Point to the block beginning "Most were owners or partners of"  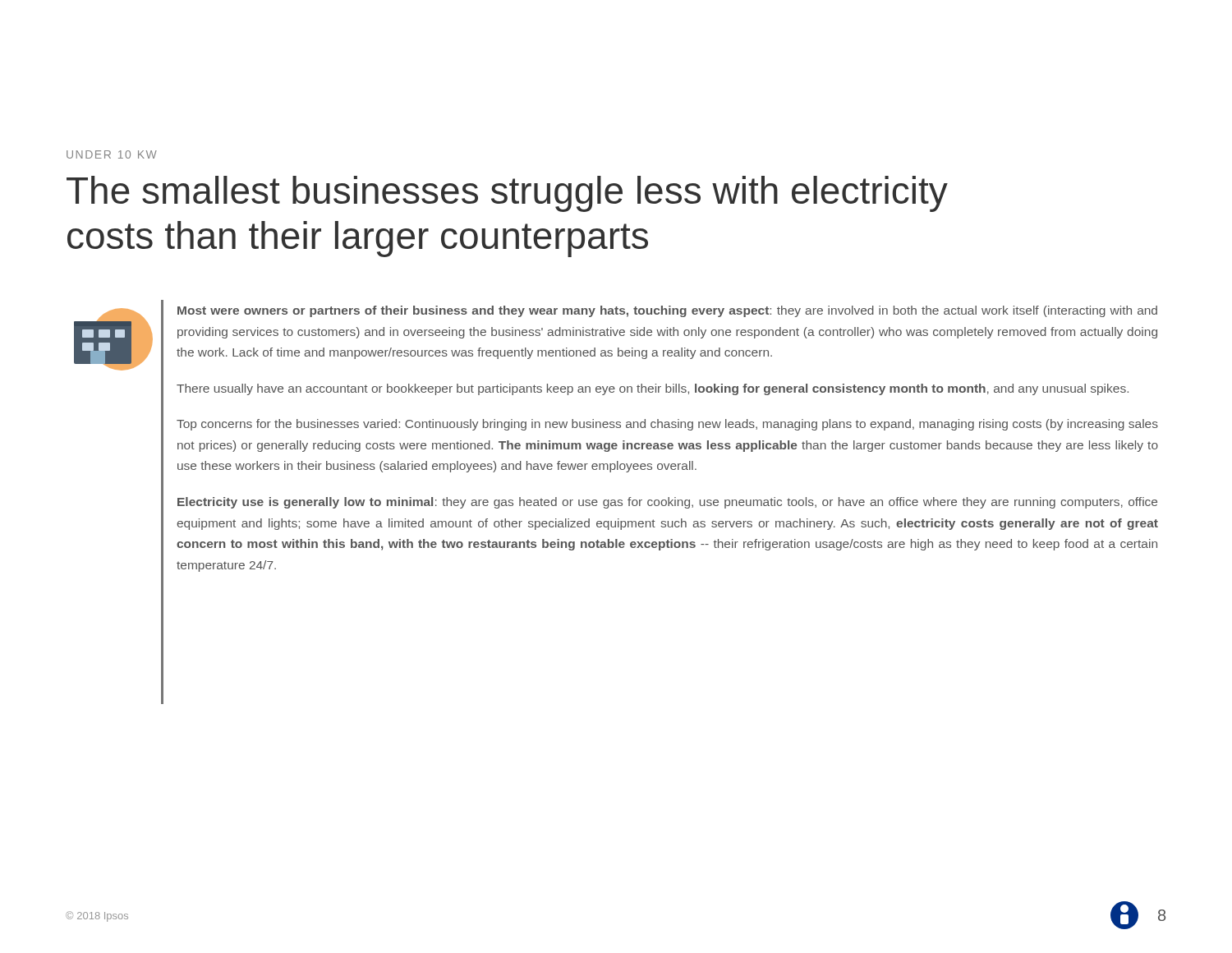[667, 331]
